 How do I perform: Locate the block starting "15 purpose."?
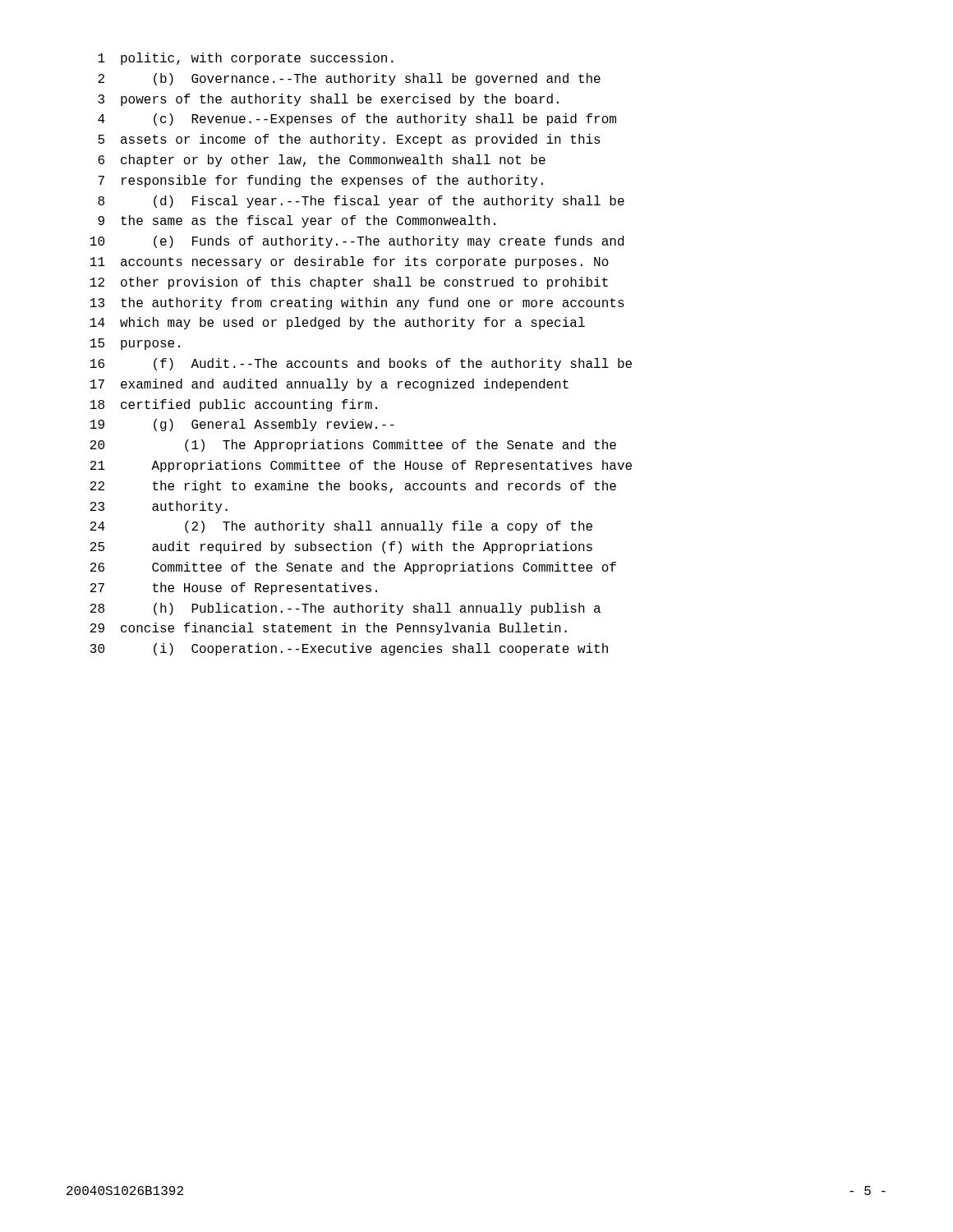135,344
